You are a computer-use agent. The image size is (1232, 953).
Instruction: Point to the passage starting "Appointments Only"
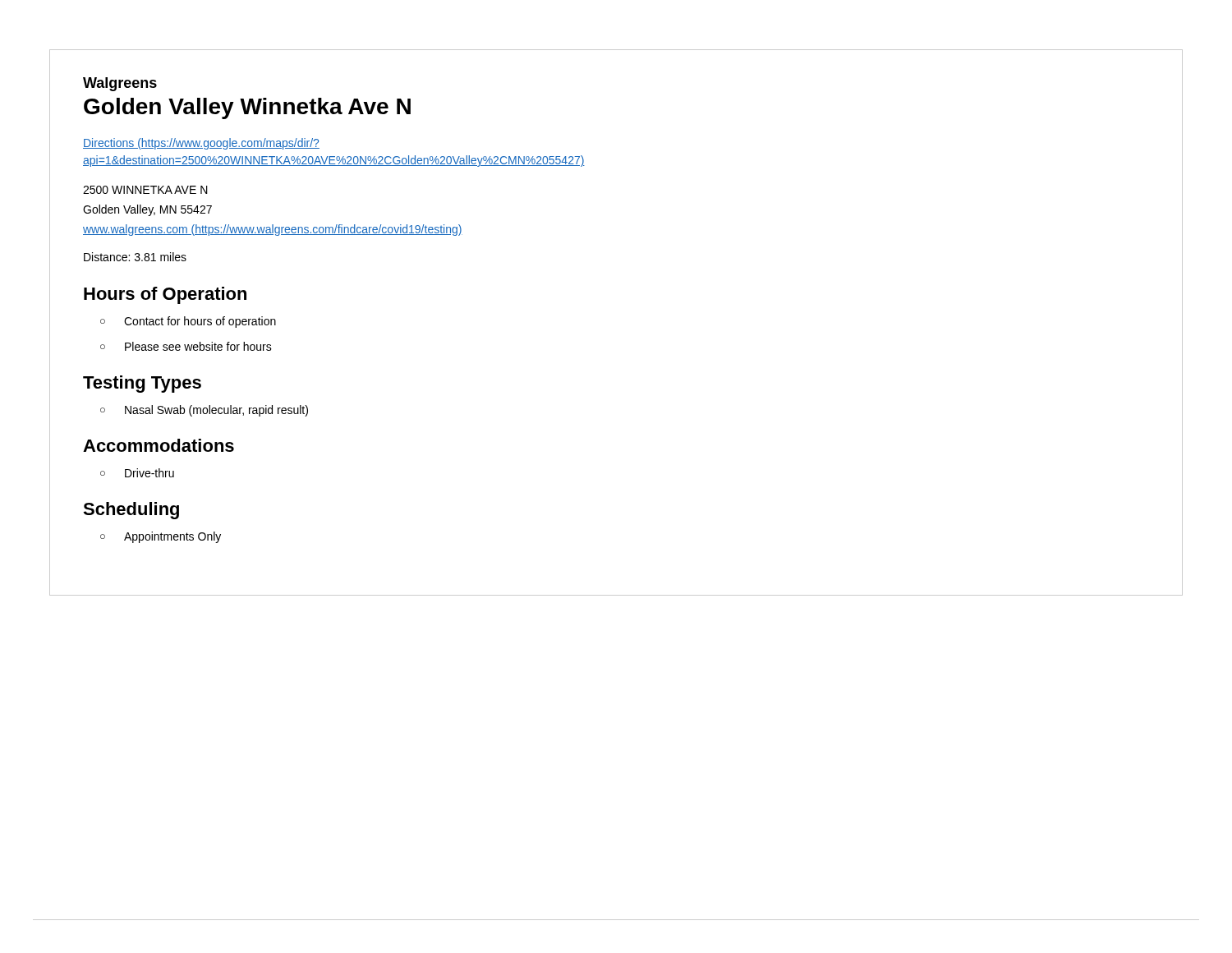click(161, 537)
